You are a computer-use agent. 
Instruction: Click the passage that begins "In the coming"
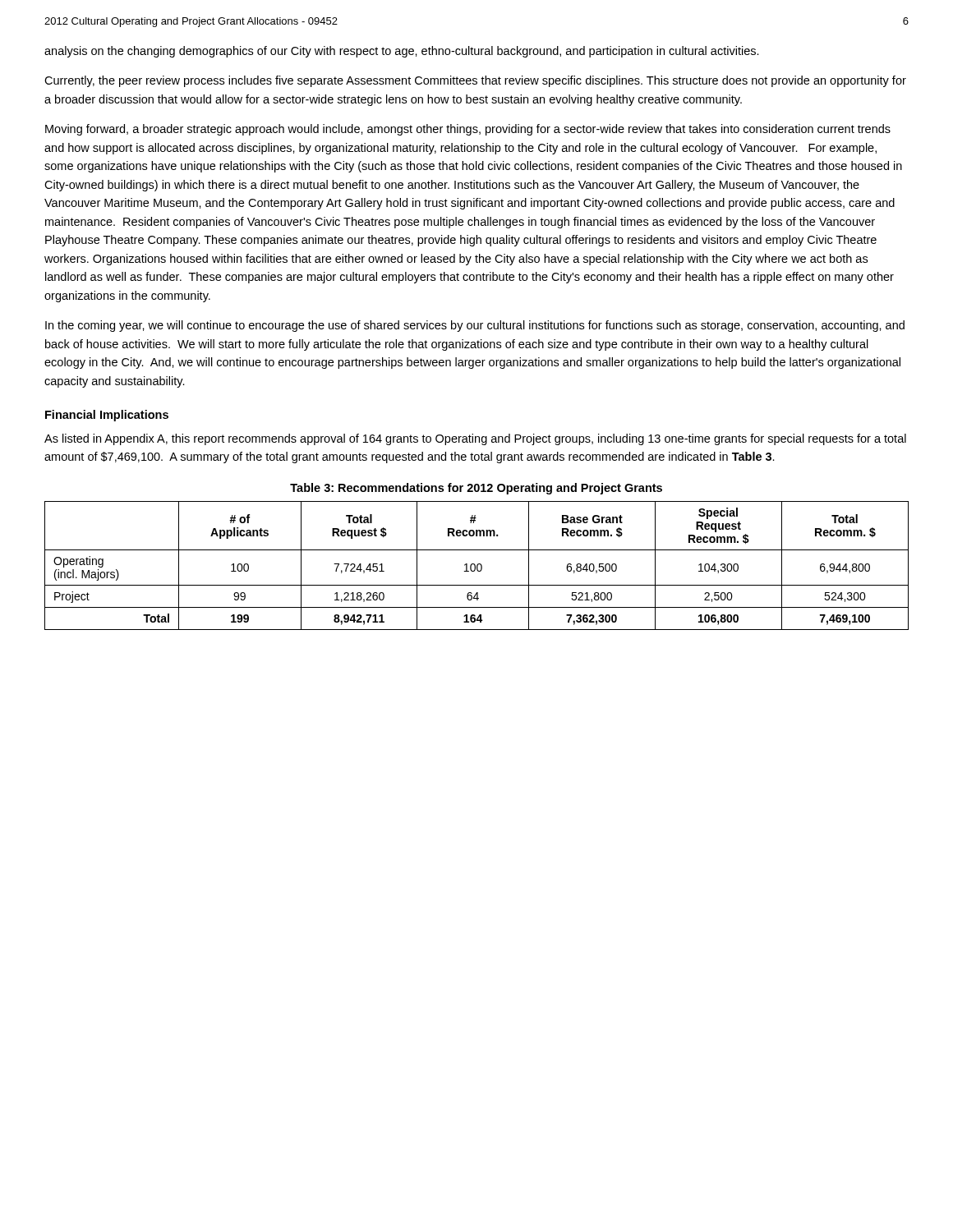pos(475,353)
